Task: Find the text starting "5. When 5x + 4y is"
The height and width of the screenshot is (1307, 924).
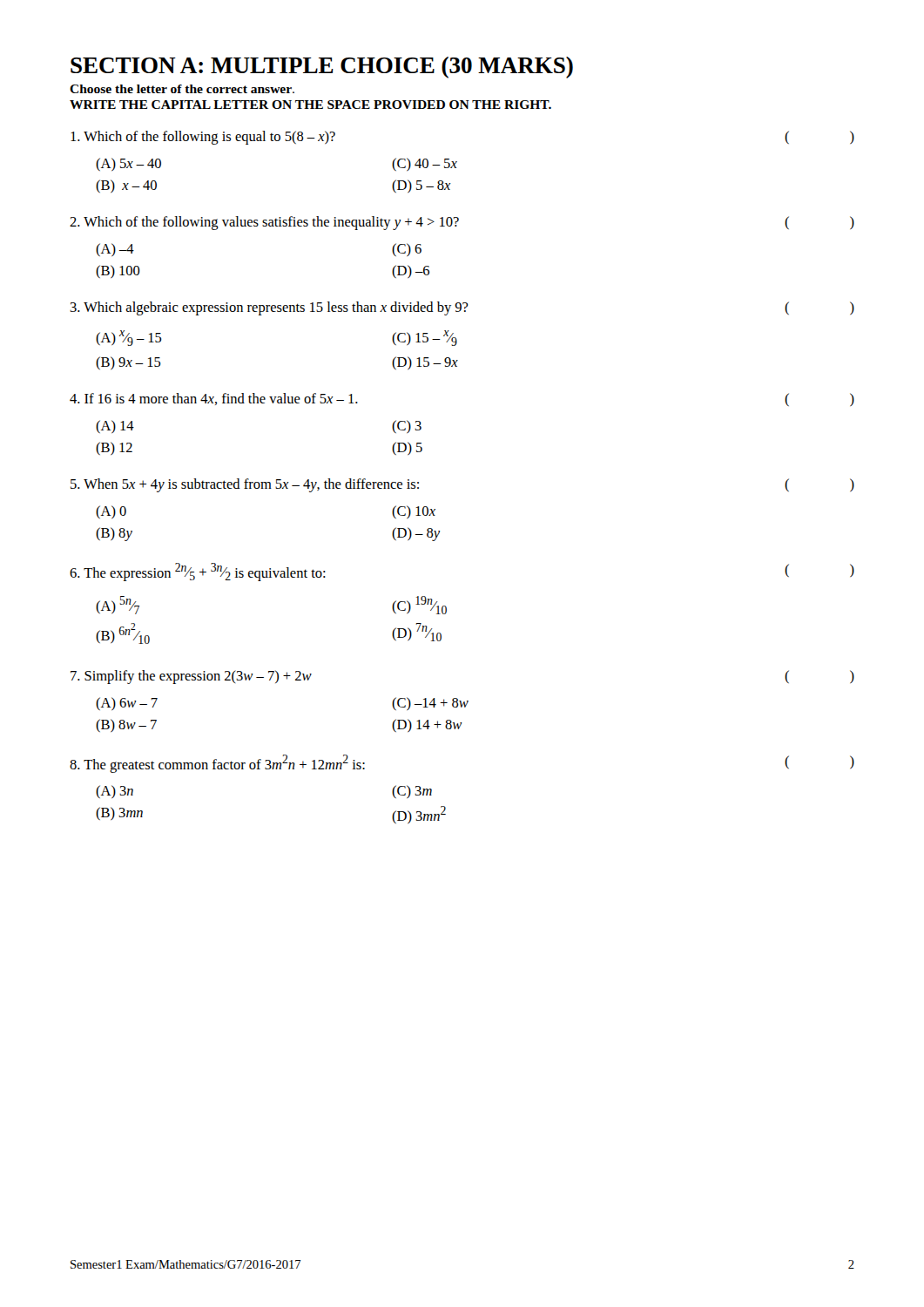Action: tap(258, 484)
